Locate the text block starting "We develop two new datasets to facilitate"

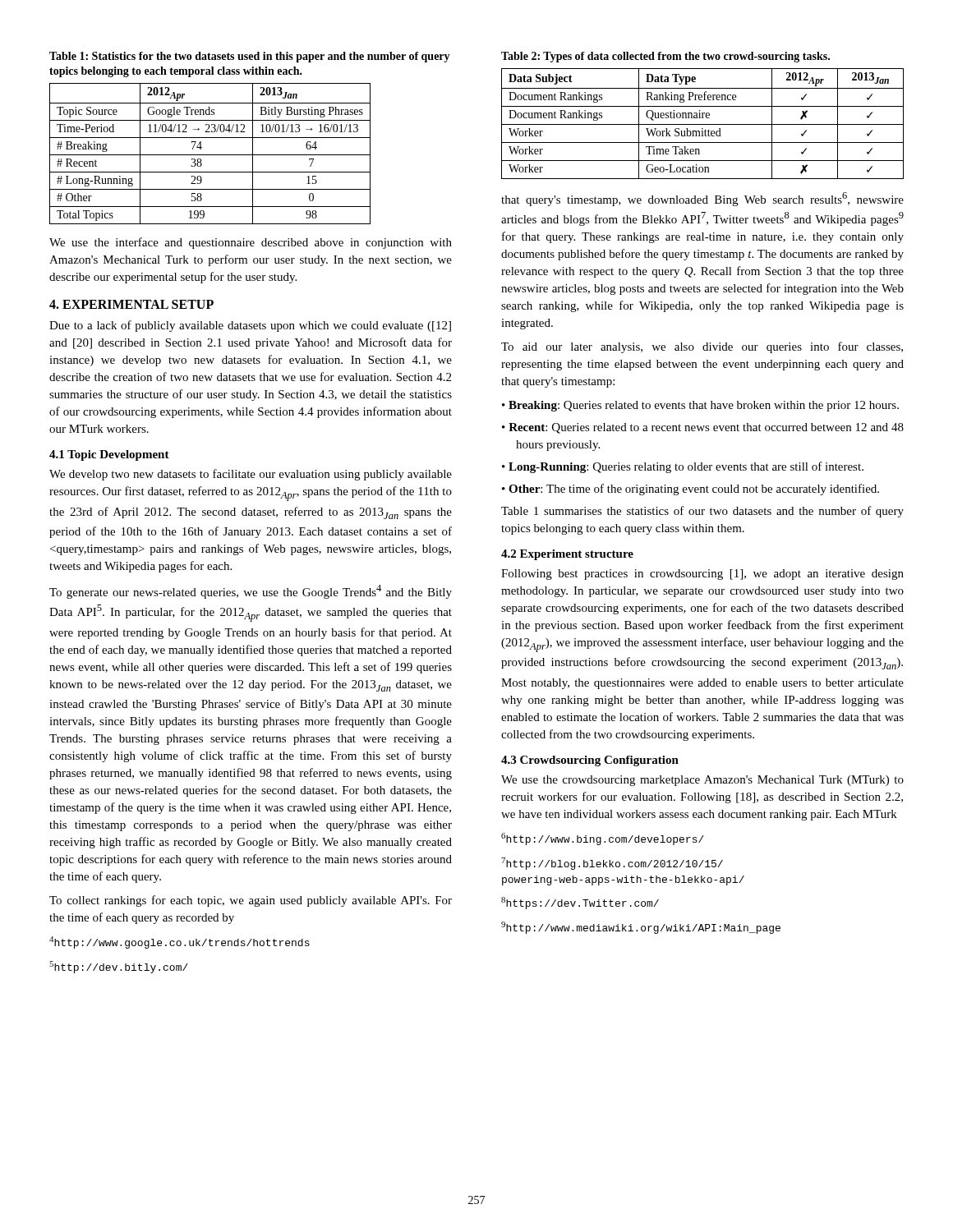pyautogui.click(x=251, y=696)
